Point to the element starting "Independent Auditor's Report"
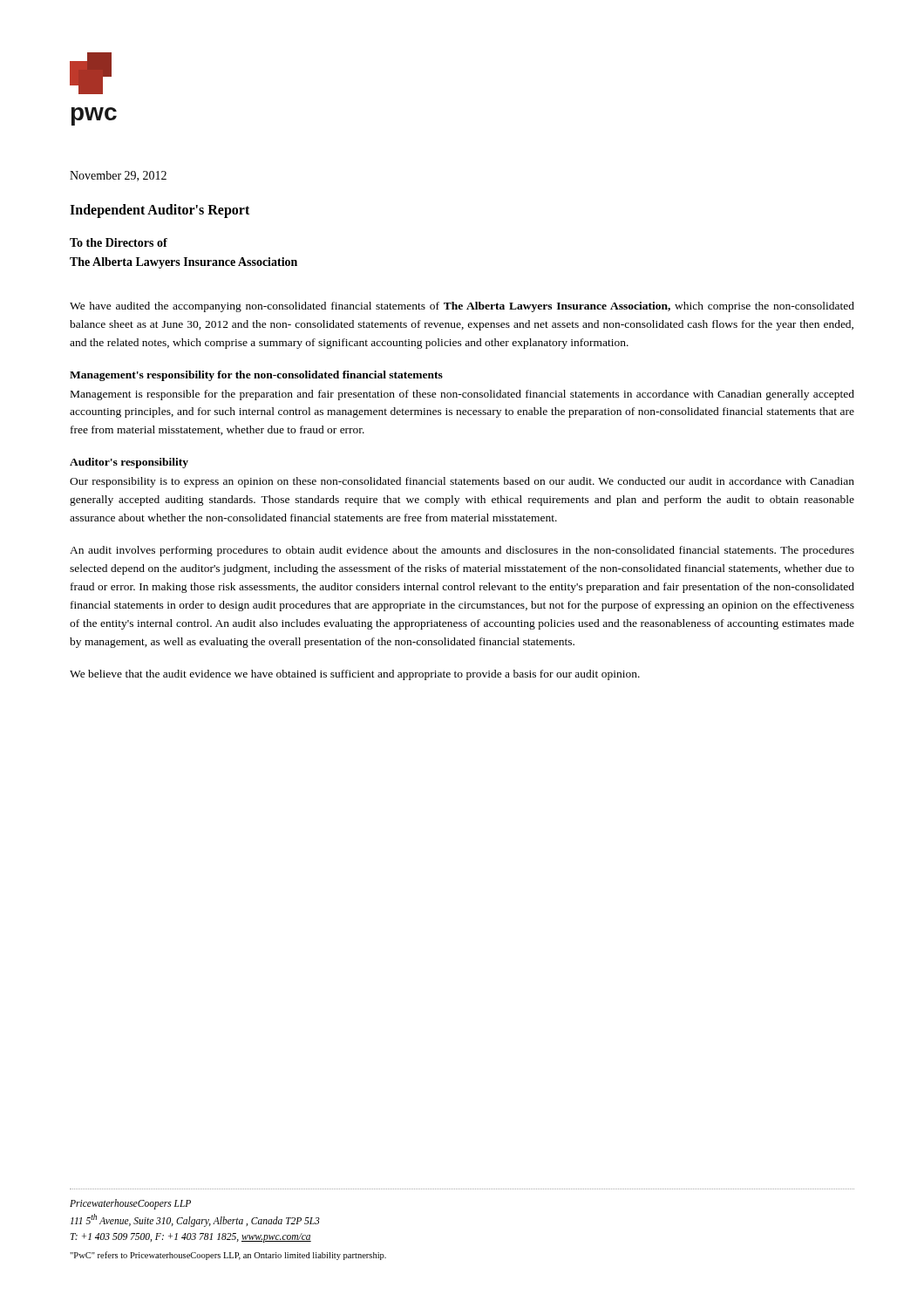 pyautogui.click(x=160, y=210)
